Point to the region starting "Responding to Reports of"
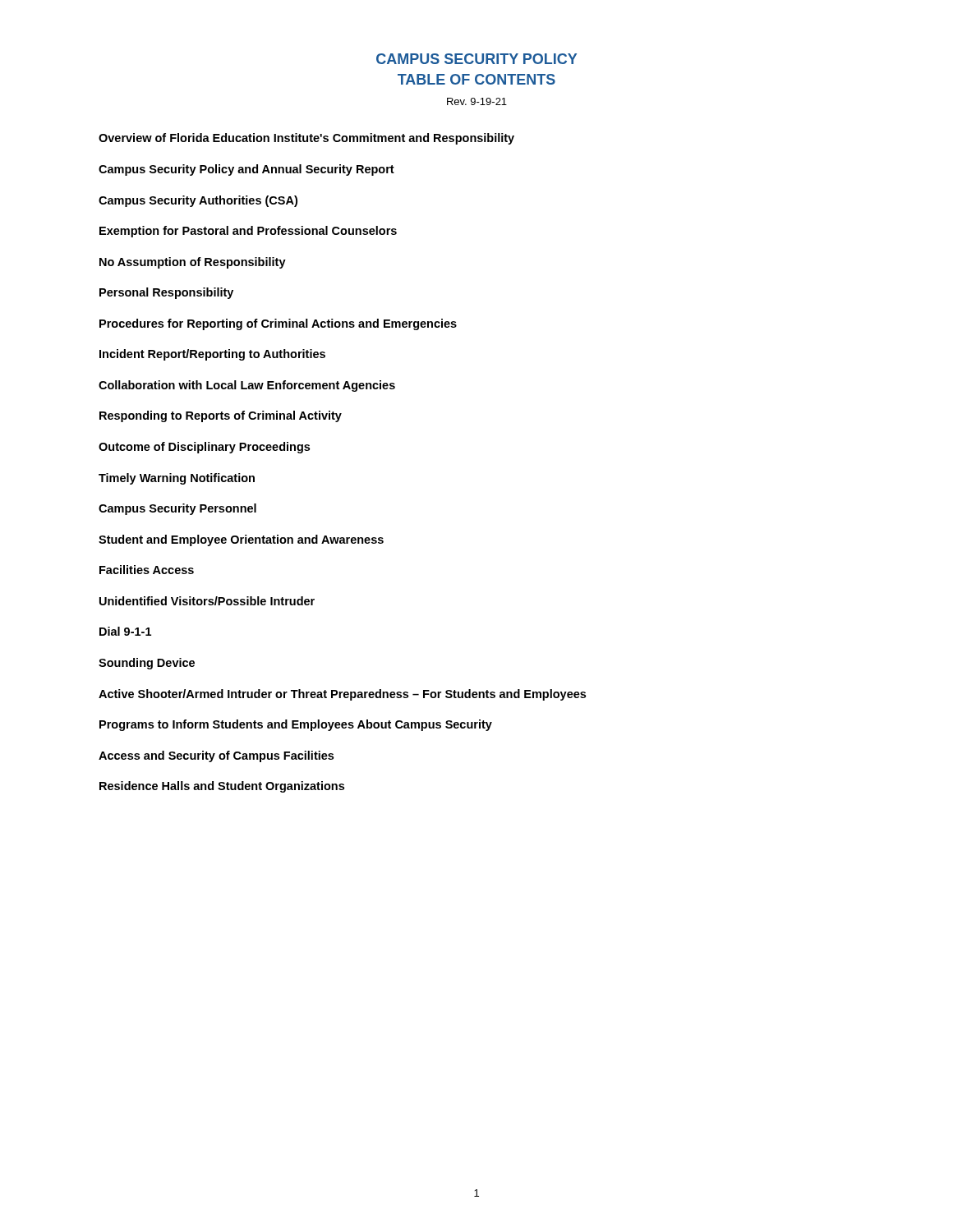The height and width of the screenshot is (1232, 953). tap(220, 416)
